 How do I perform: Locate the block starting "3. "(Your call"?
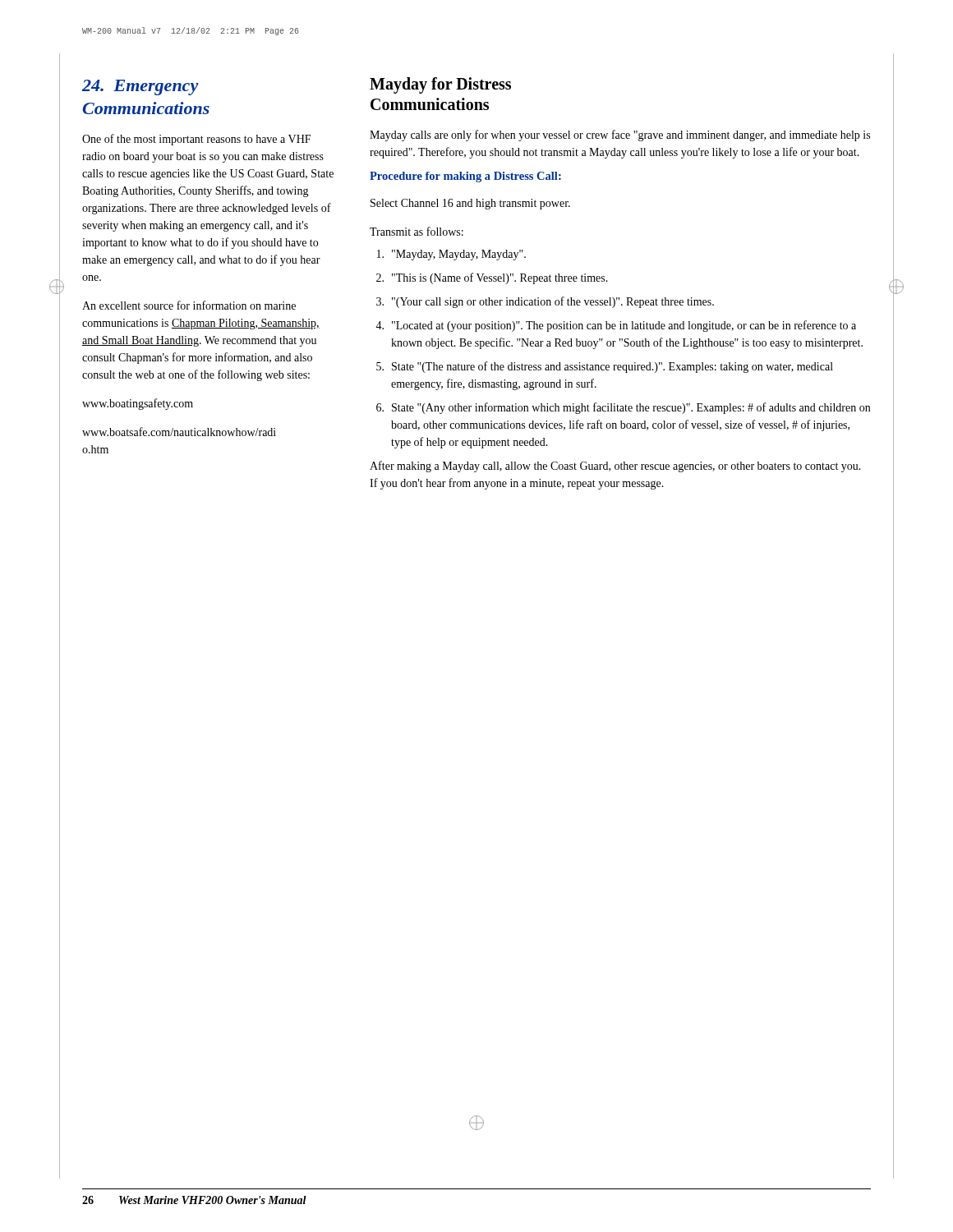coord(620,302)
